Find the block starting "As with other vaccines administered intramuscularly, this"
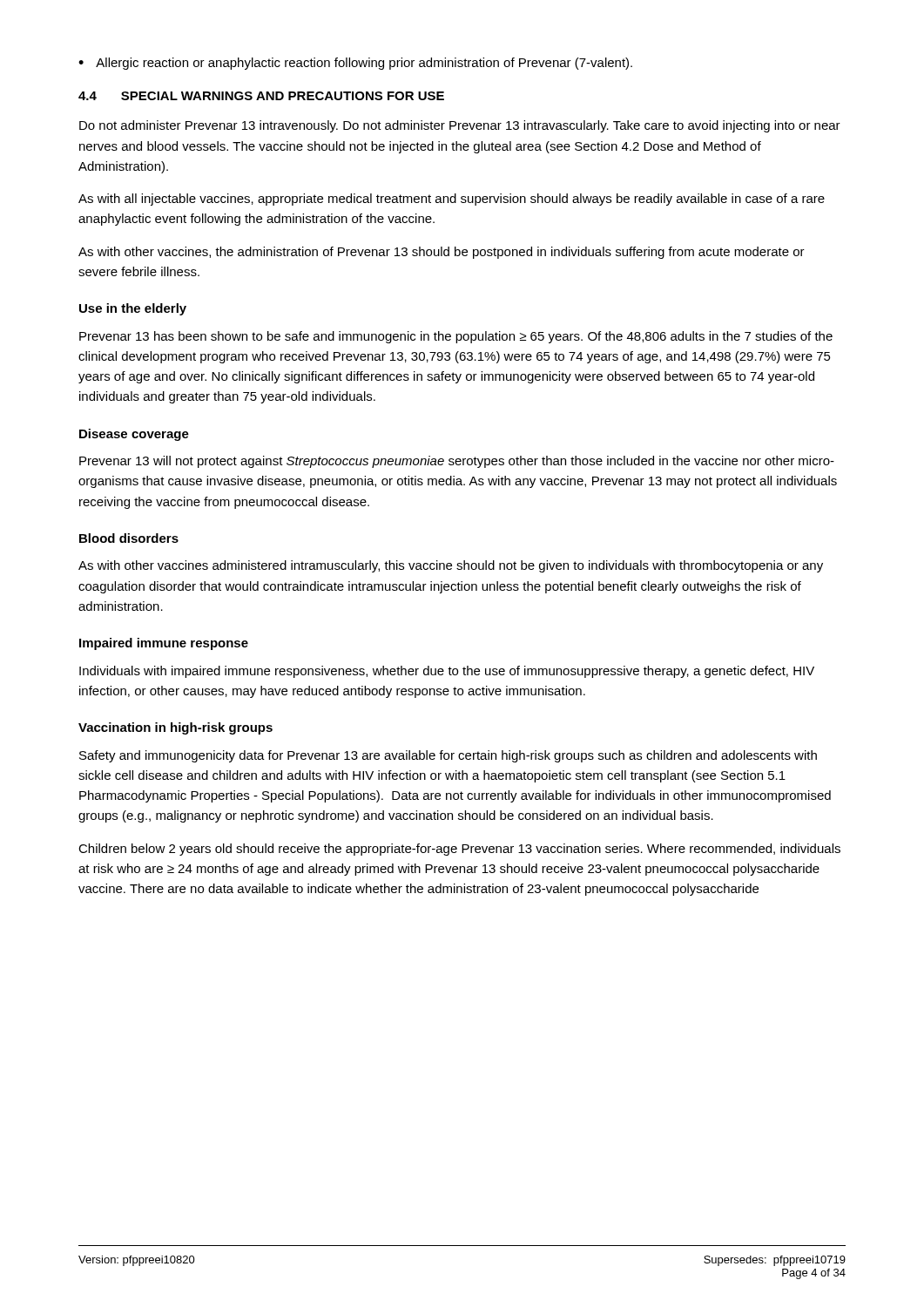Viewport: 924px width, 1307px height. coord(451,586)
